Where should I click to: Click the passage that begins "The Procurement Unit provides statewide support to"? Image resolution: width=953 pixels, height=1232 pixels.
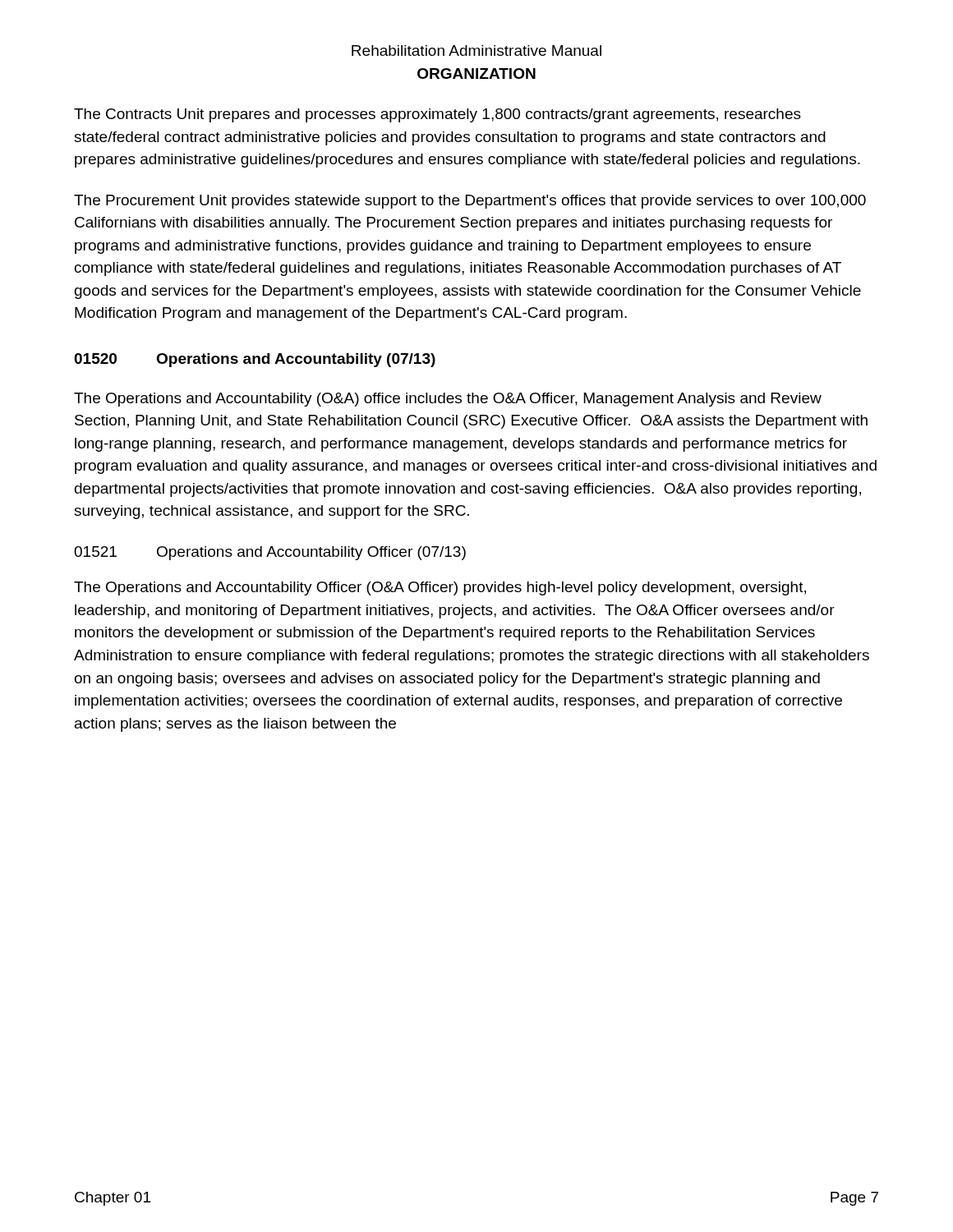pyautogui.click(x=470, y=256)
